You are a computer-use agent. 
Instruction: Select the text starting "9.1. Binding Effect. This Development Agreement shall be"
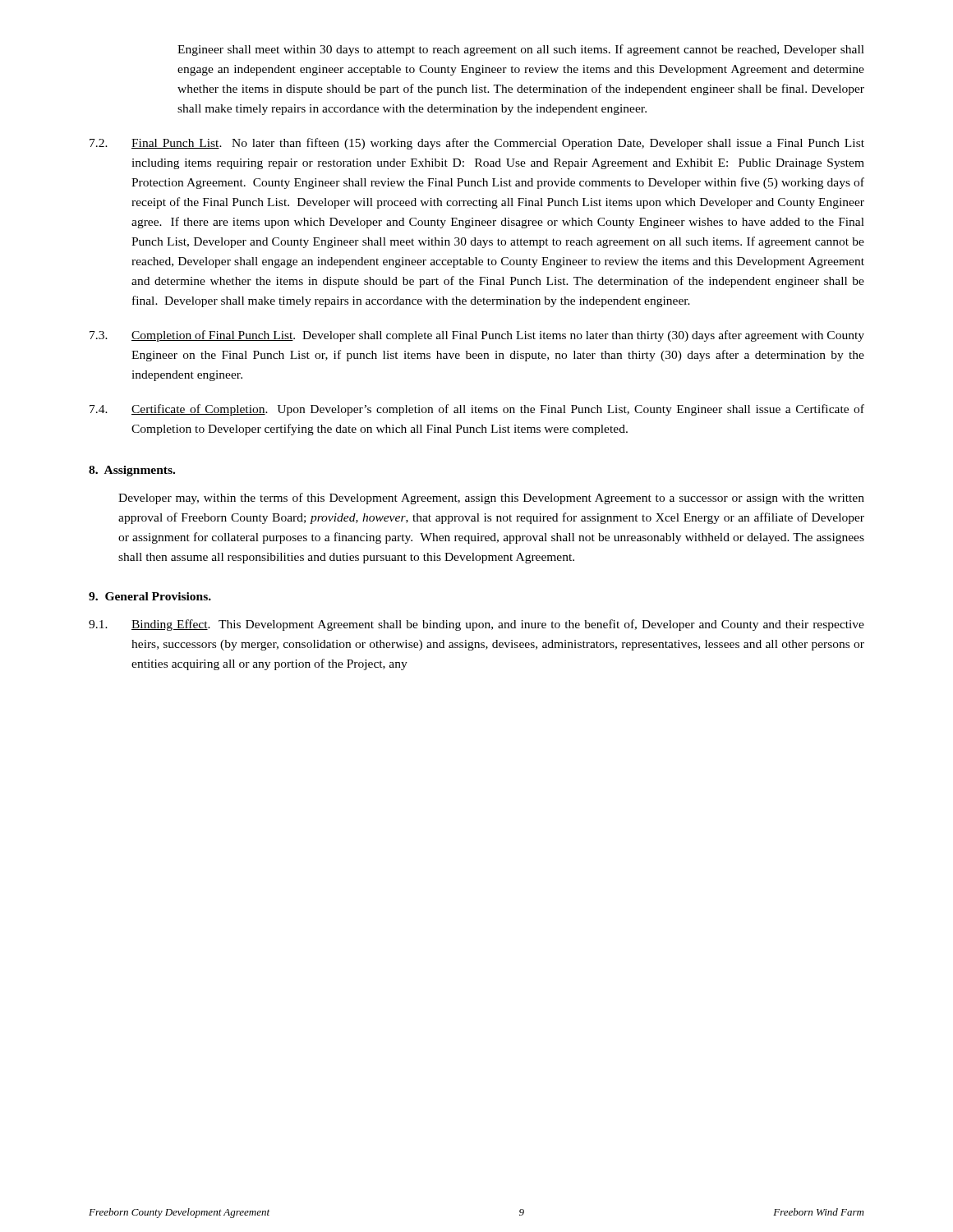476,644
